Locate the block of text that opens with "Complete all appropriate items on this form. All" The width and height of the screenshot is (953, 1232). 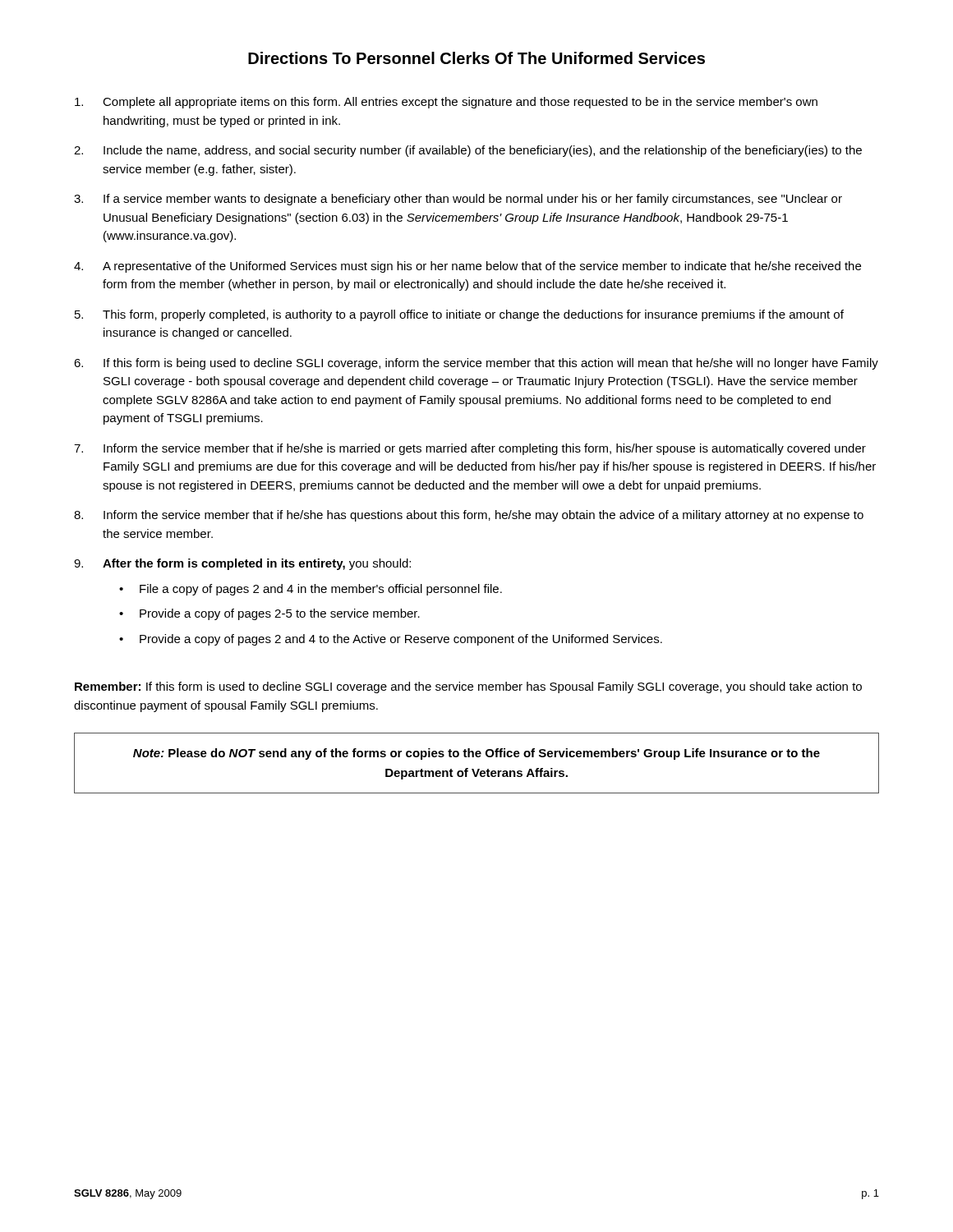pyautogui.click(x=476, y=111)
